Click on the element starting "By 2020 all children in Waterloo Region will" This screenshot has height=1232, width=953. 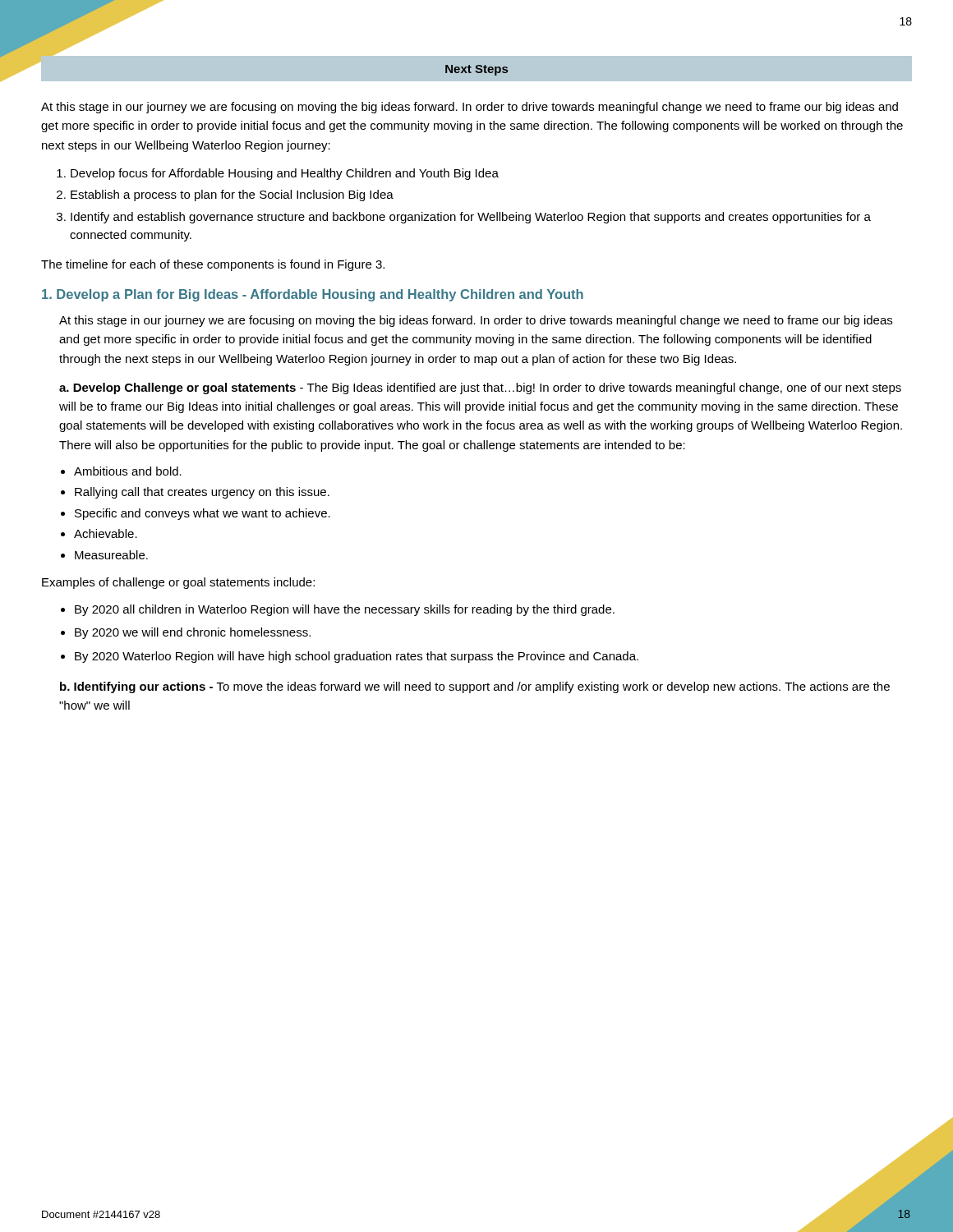tap(345, 609)
